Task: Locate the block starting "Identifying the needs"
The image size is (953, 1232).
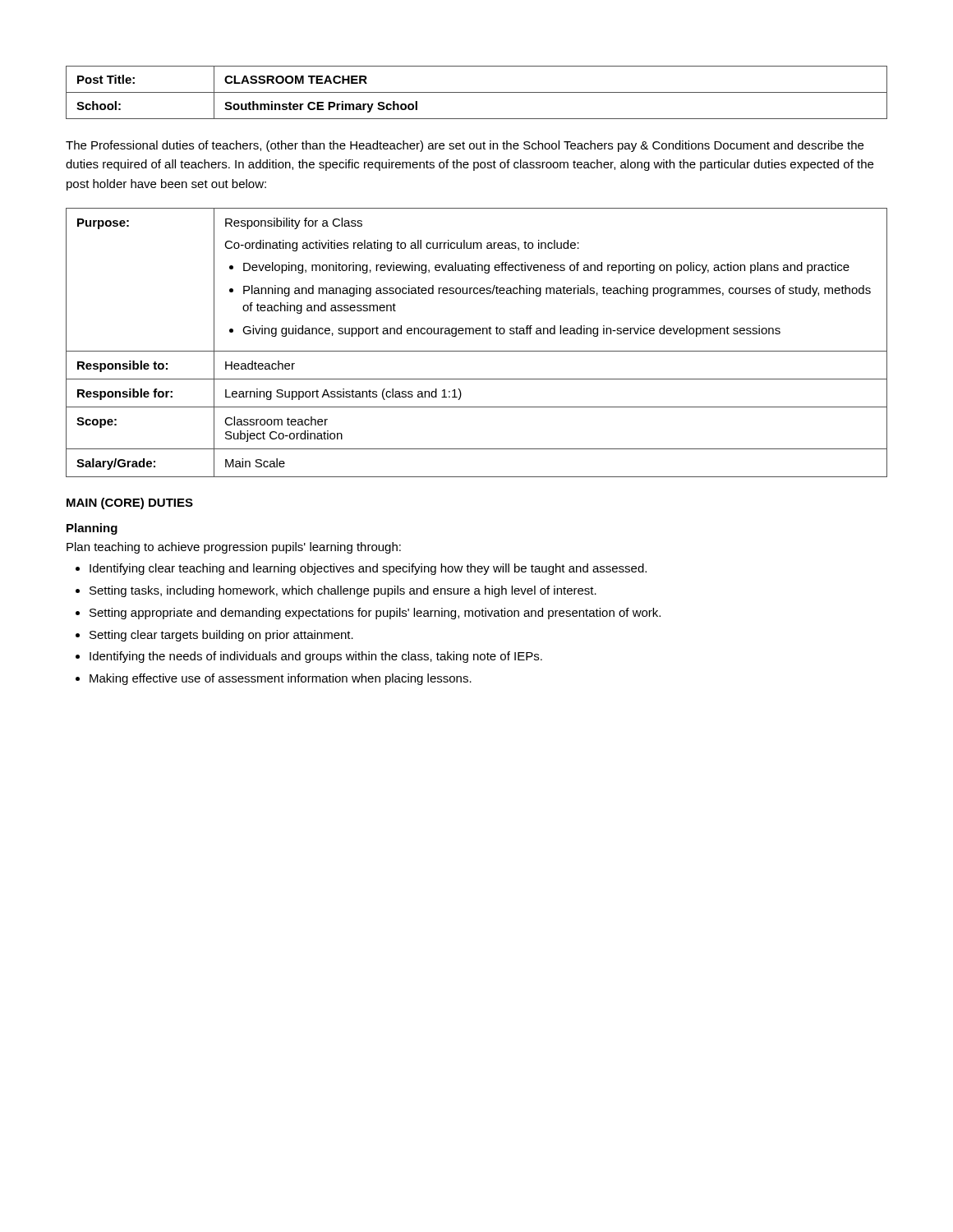Action: coord(316,656)
